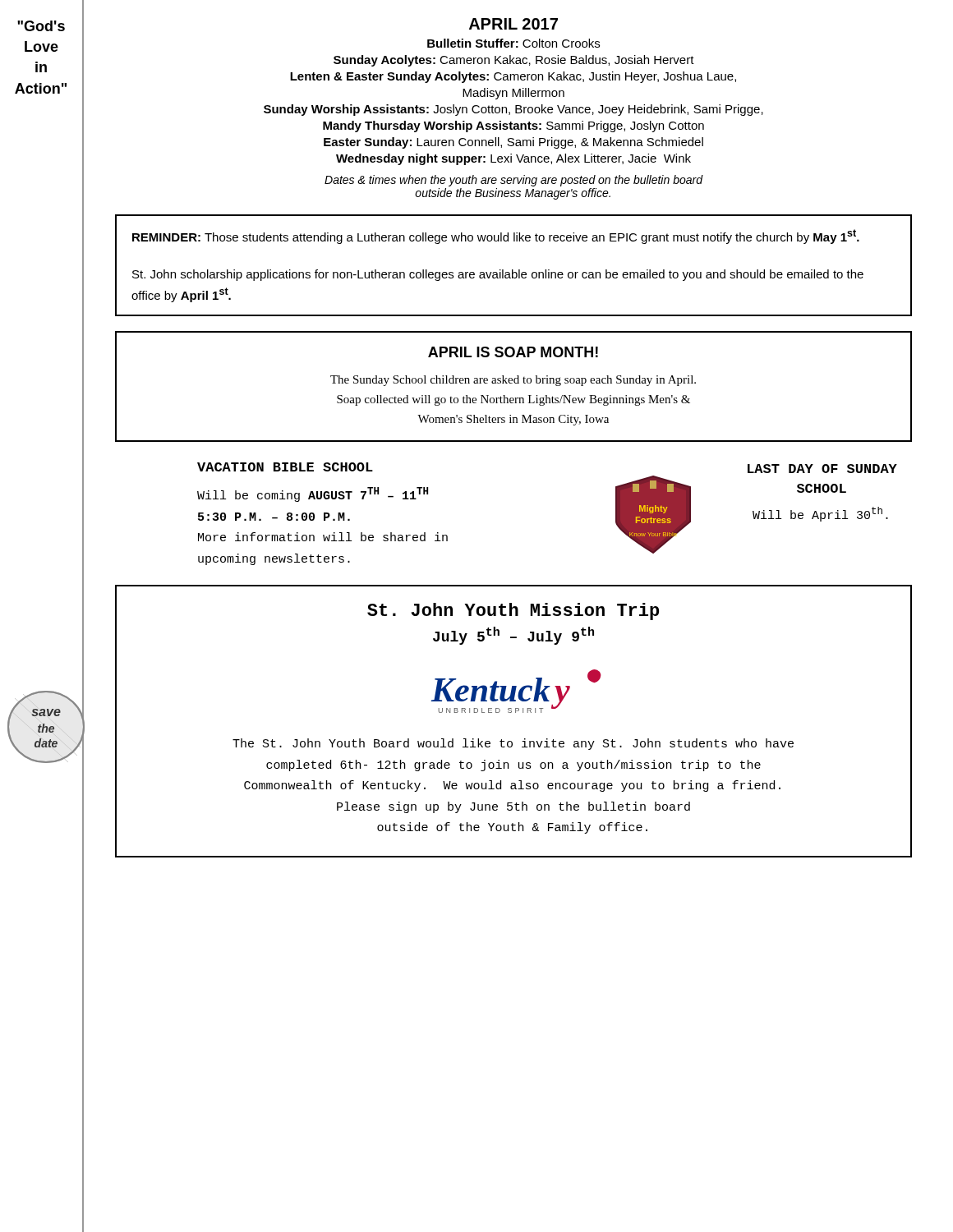This screenshot has height=1232, width=953.
Task: Locate the region starting "REMINDER: Those students attending a Lutheran college who"
Action: tap(498, 265)
